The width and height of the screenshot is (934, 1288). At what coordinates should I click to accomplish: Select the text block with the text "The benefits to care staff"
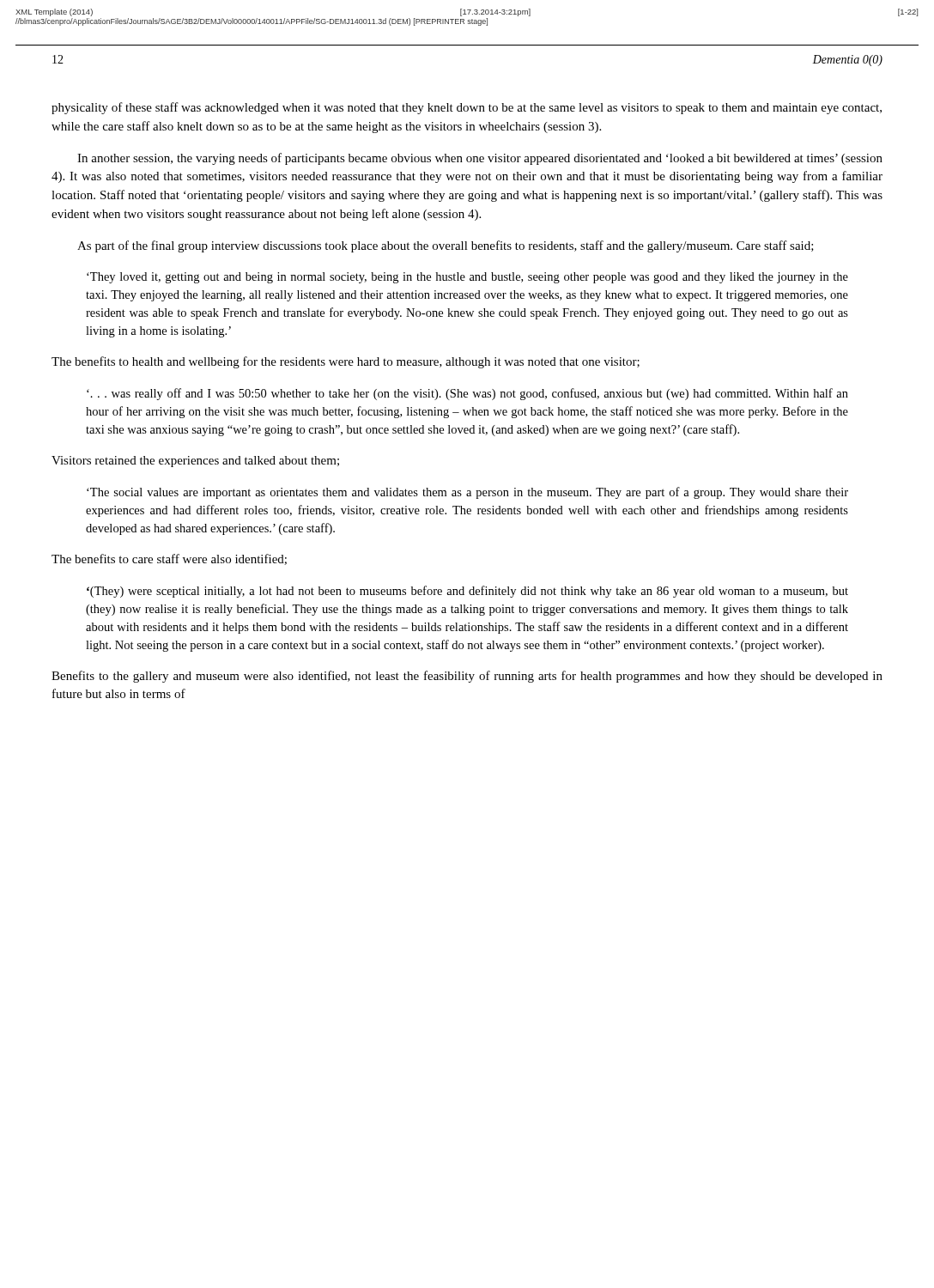coord(169,559)
